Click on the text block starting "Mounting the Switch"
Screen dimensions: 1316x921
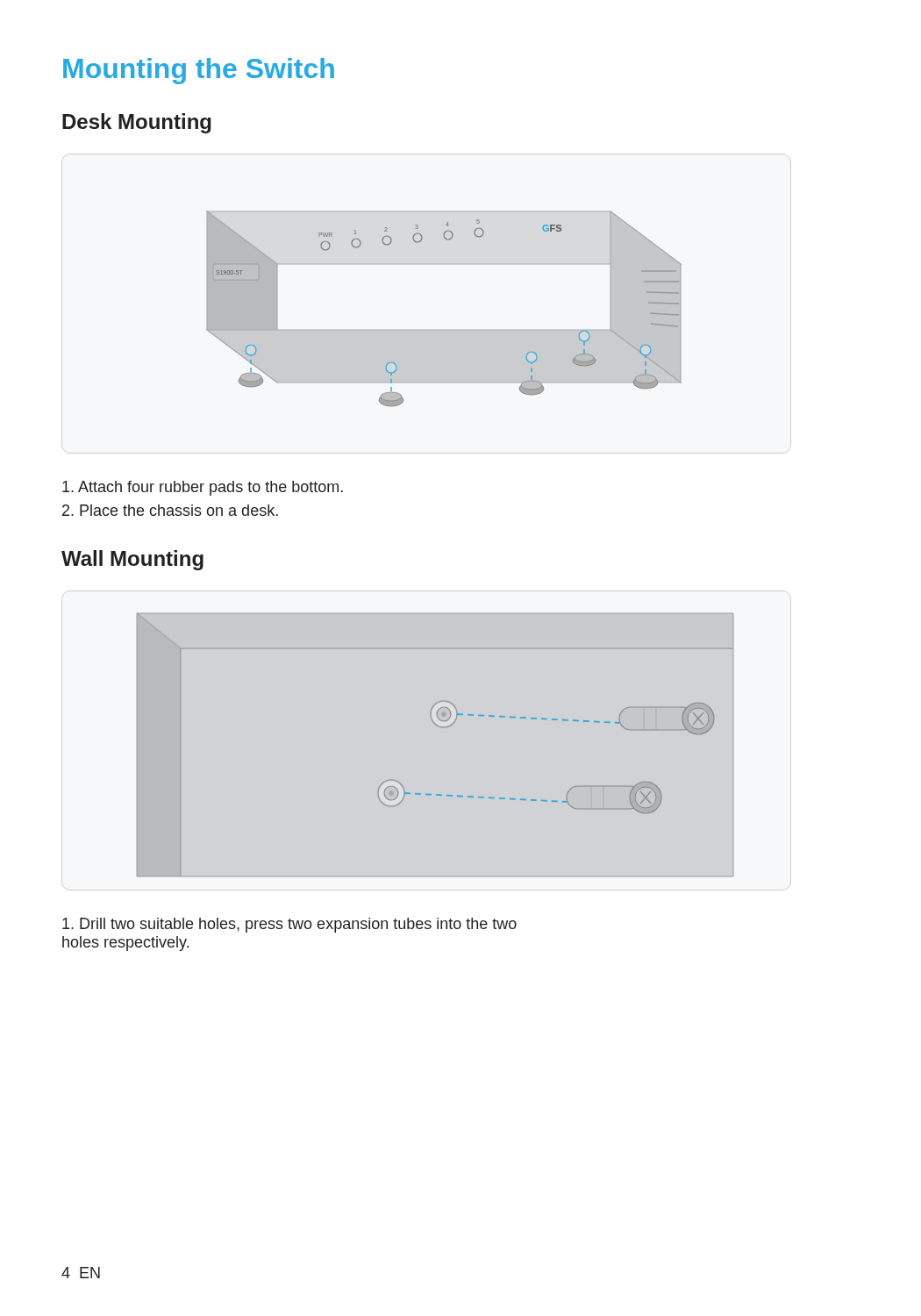(x=199, y=71)
